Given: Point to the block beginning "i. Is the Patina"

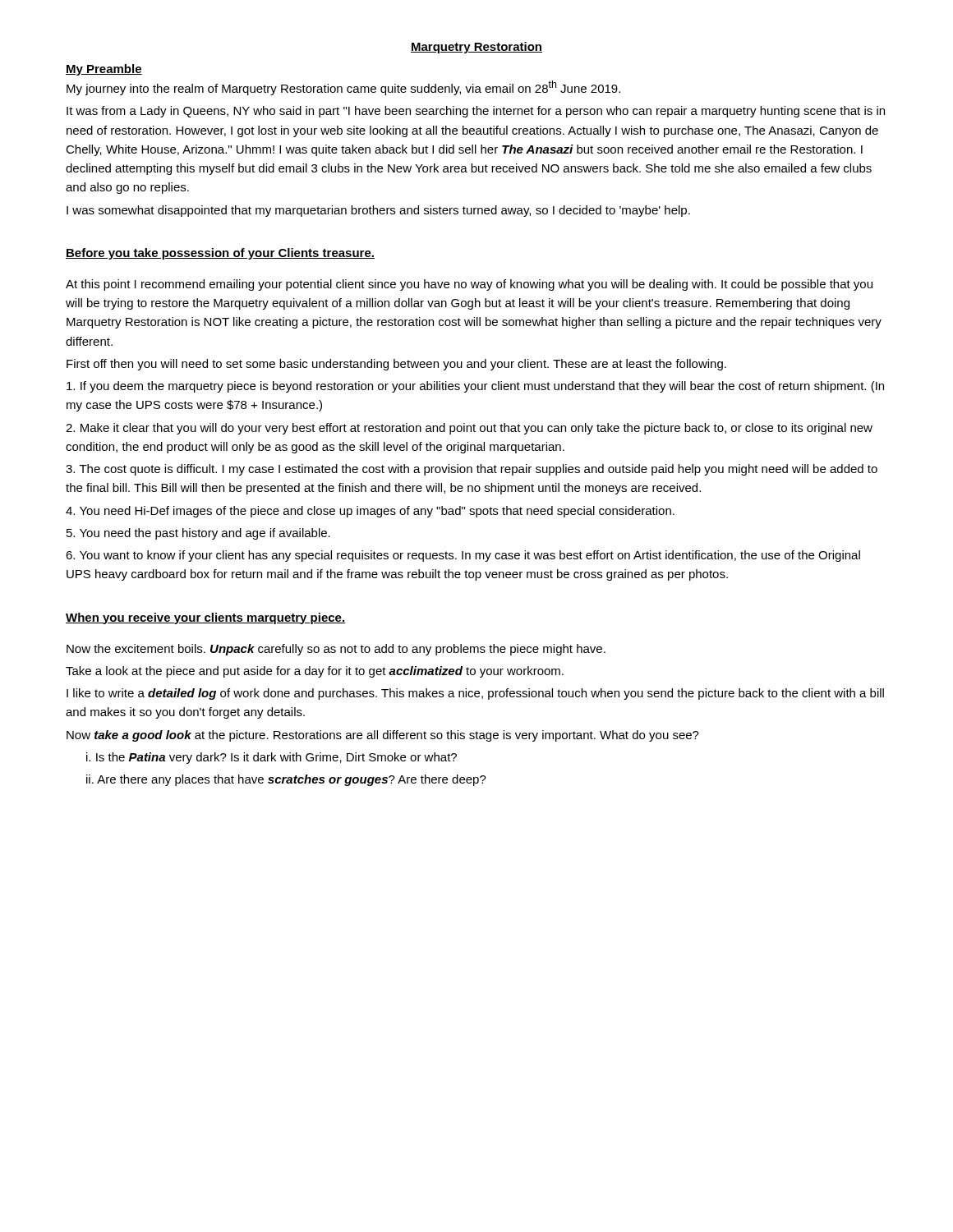Looking at the screenshot, I should [x=272, y=758].
